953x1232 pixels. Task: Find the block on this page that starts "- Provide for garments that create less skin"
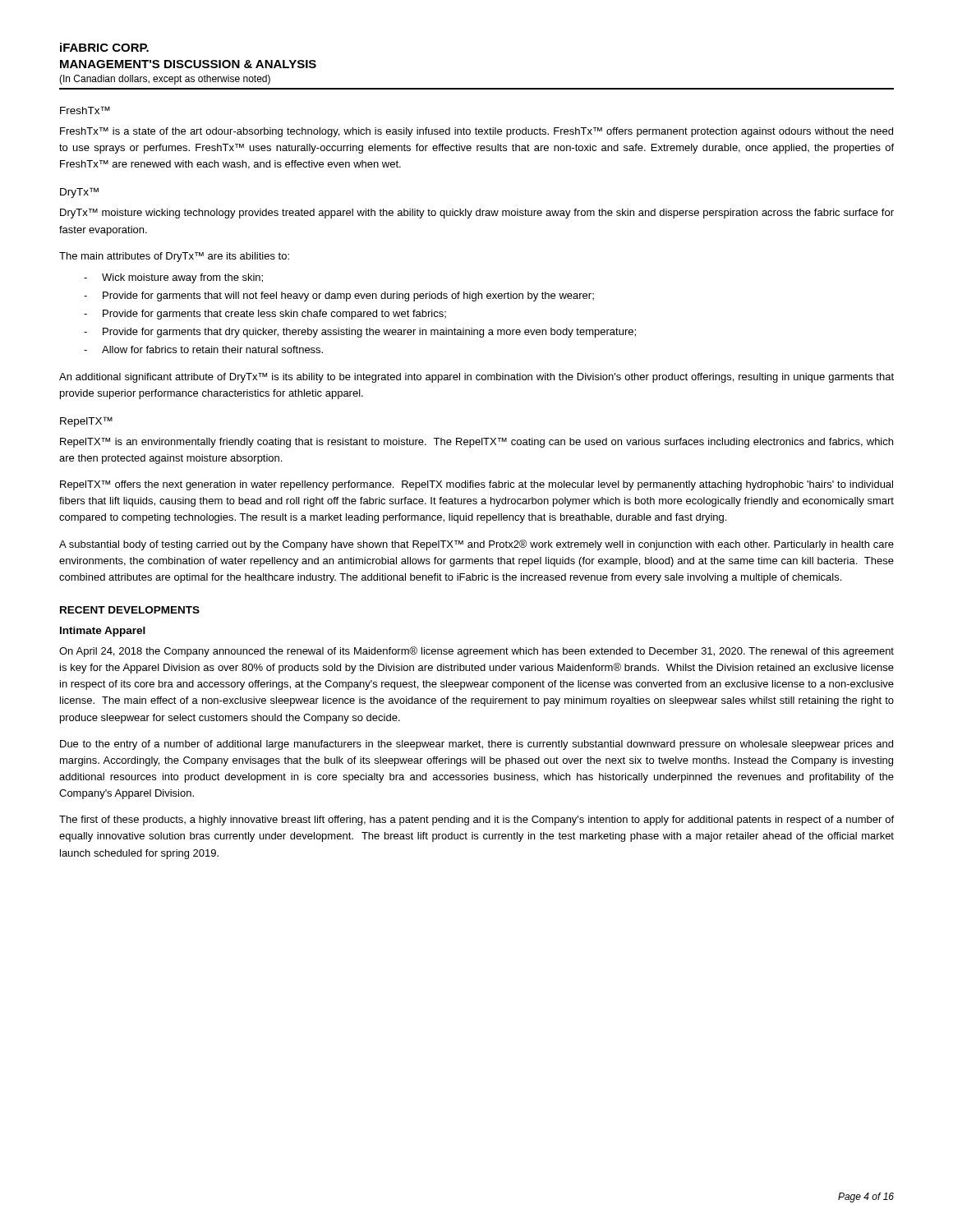[265, 315]
